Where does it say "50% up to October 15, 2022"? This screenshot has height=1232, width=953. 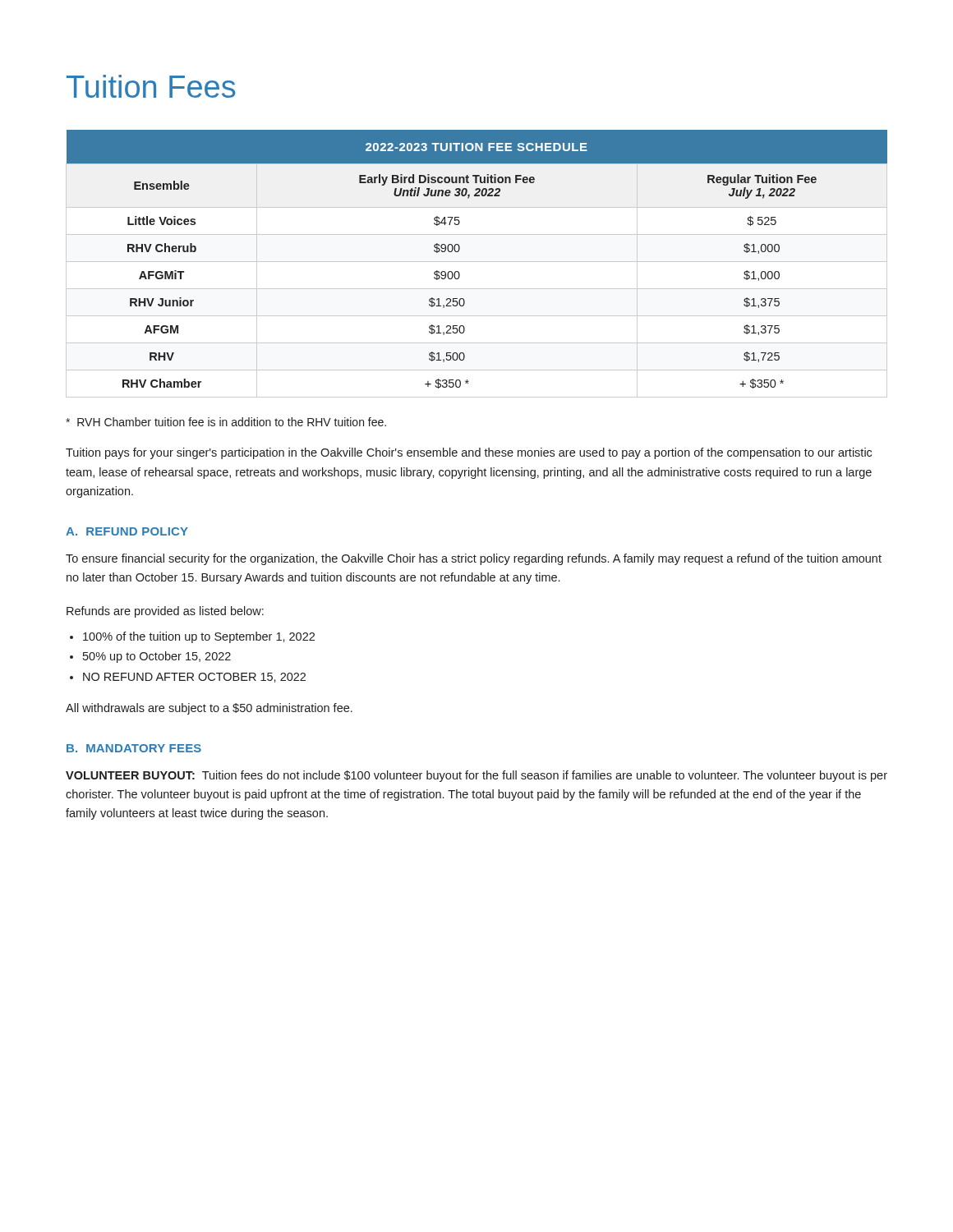(x=157, y=656)
